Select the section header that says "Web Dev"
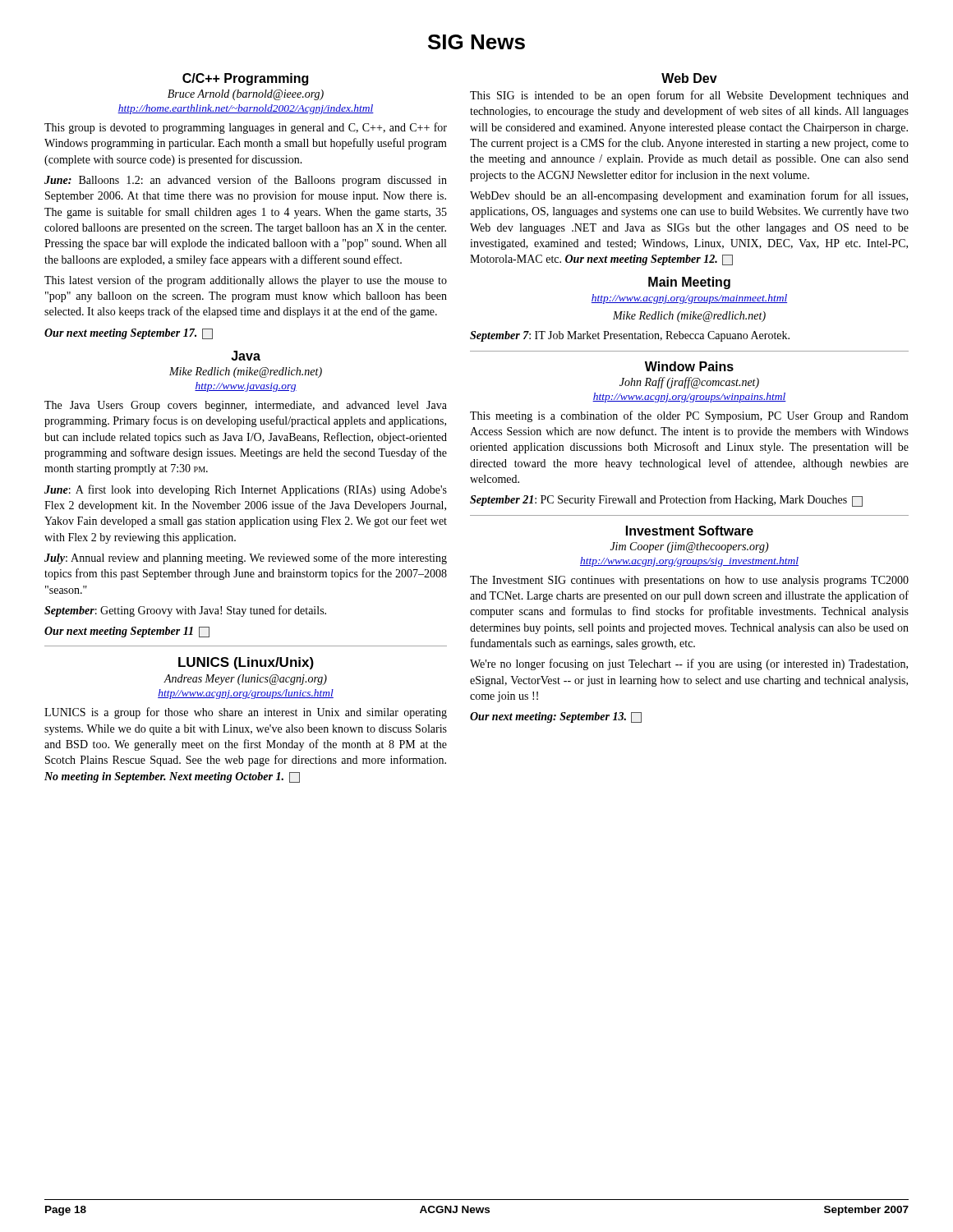Image resolution: width=953 pixels, height=1232 pixels. point(689,78)
